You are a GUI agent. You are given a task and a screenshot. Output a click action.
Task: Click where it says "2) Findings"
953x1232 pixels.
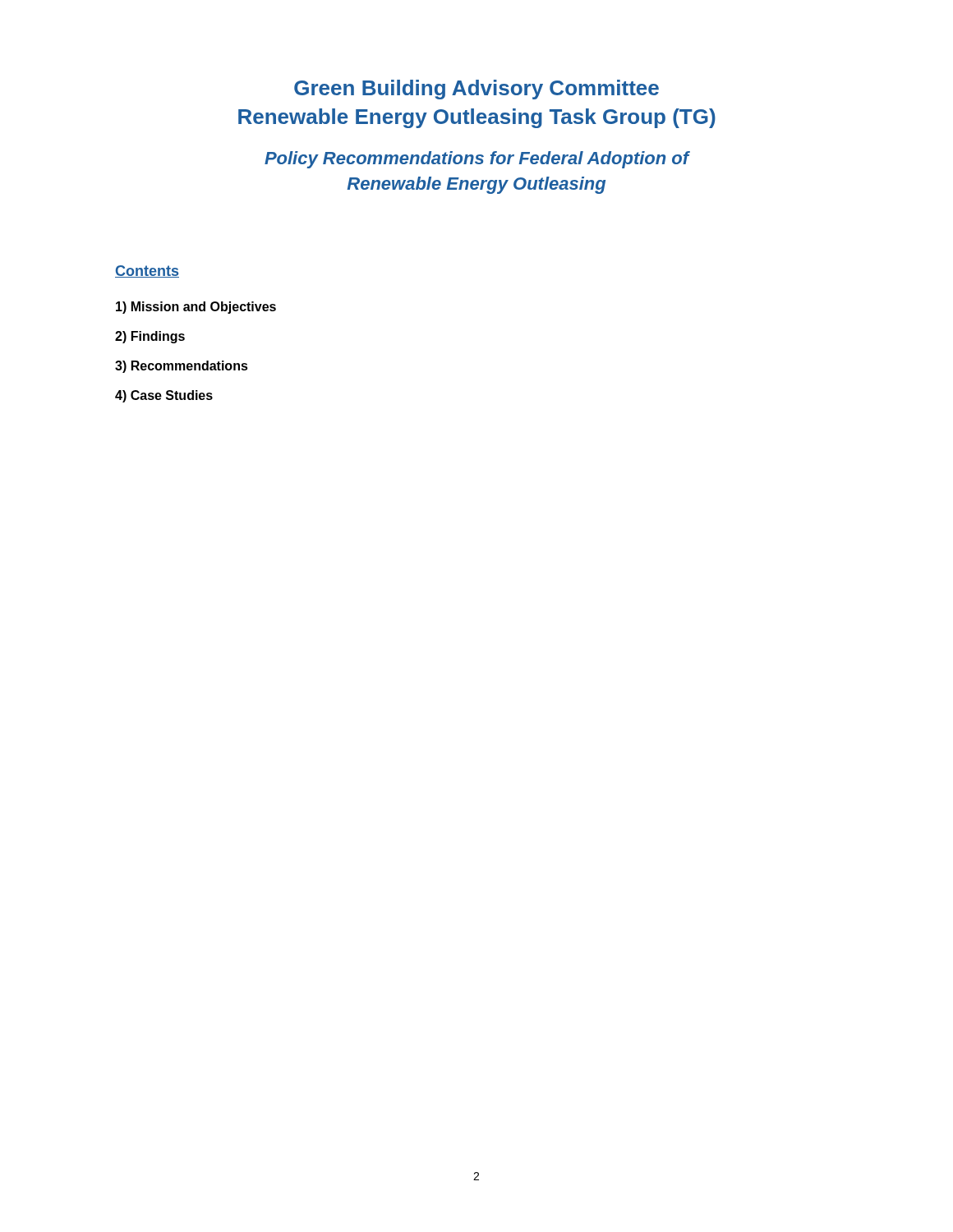tap(150, 336)
